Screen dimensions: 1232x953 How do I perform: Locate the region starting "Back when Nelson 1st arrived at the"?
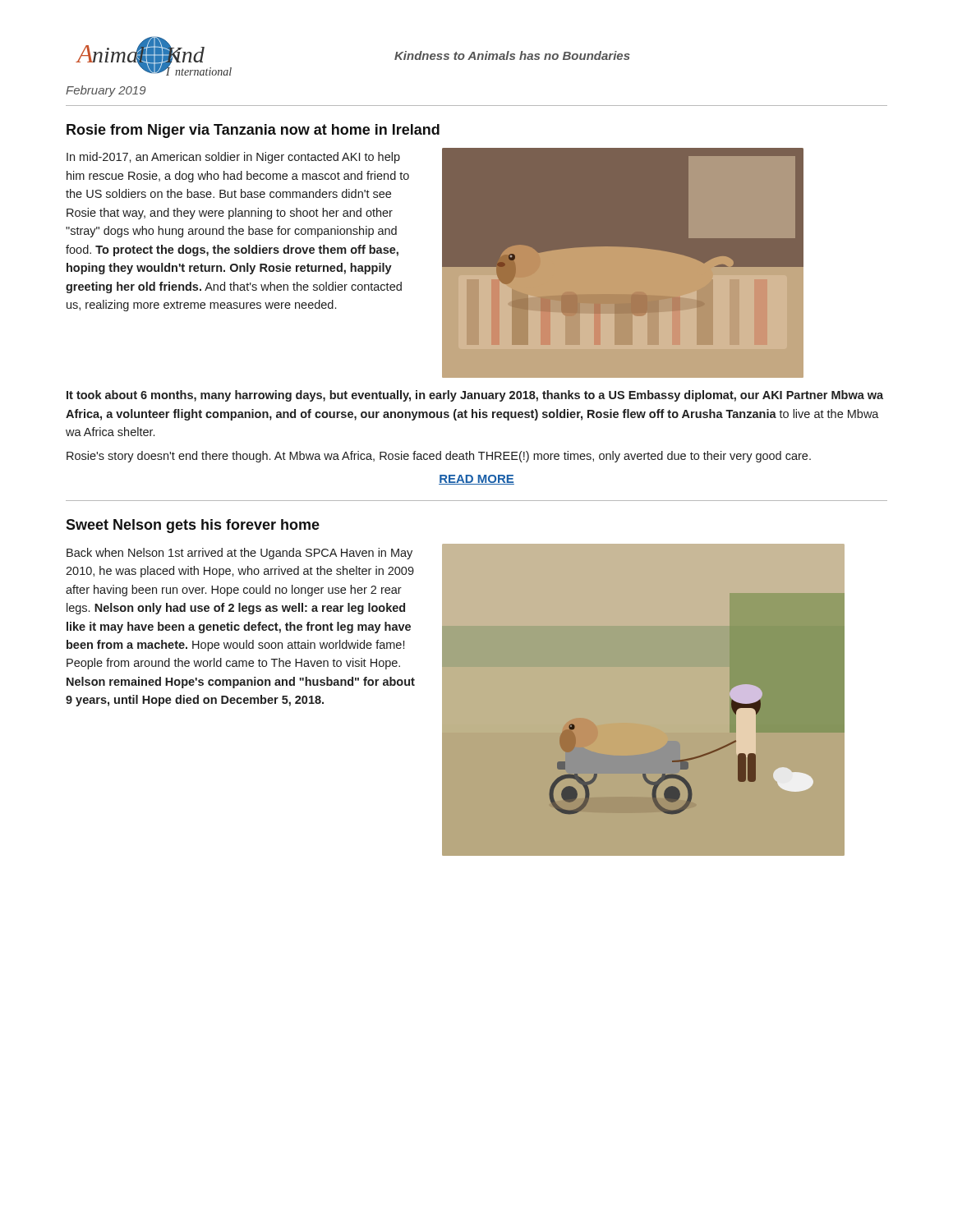pyautogui.click(x=240, y=626)
